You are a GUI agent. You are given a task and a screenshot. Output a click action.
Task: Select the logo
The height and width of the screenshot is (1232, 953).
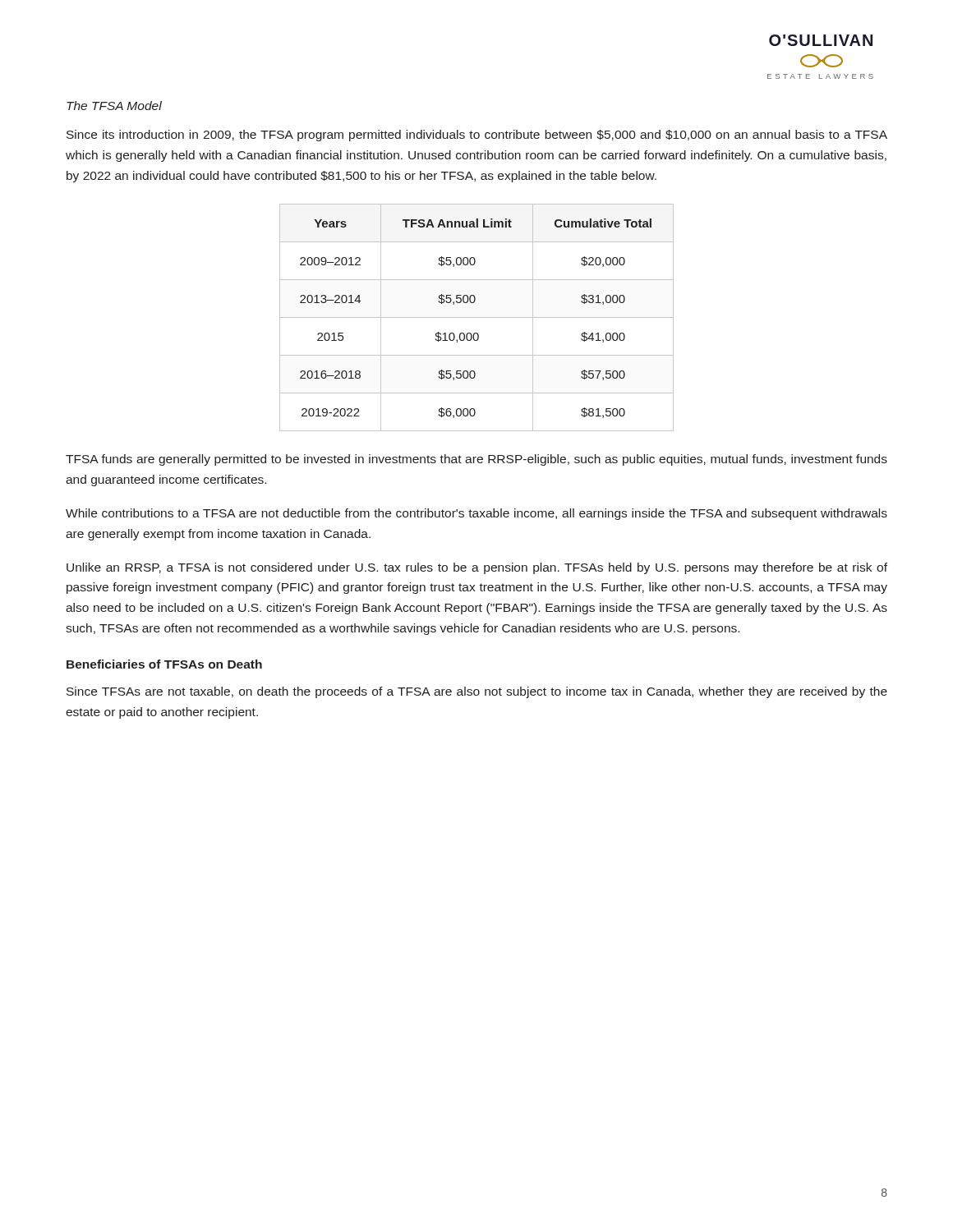822,56
